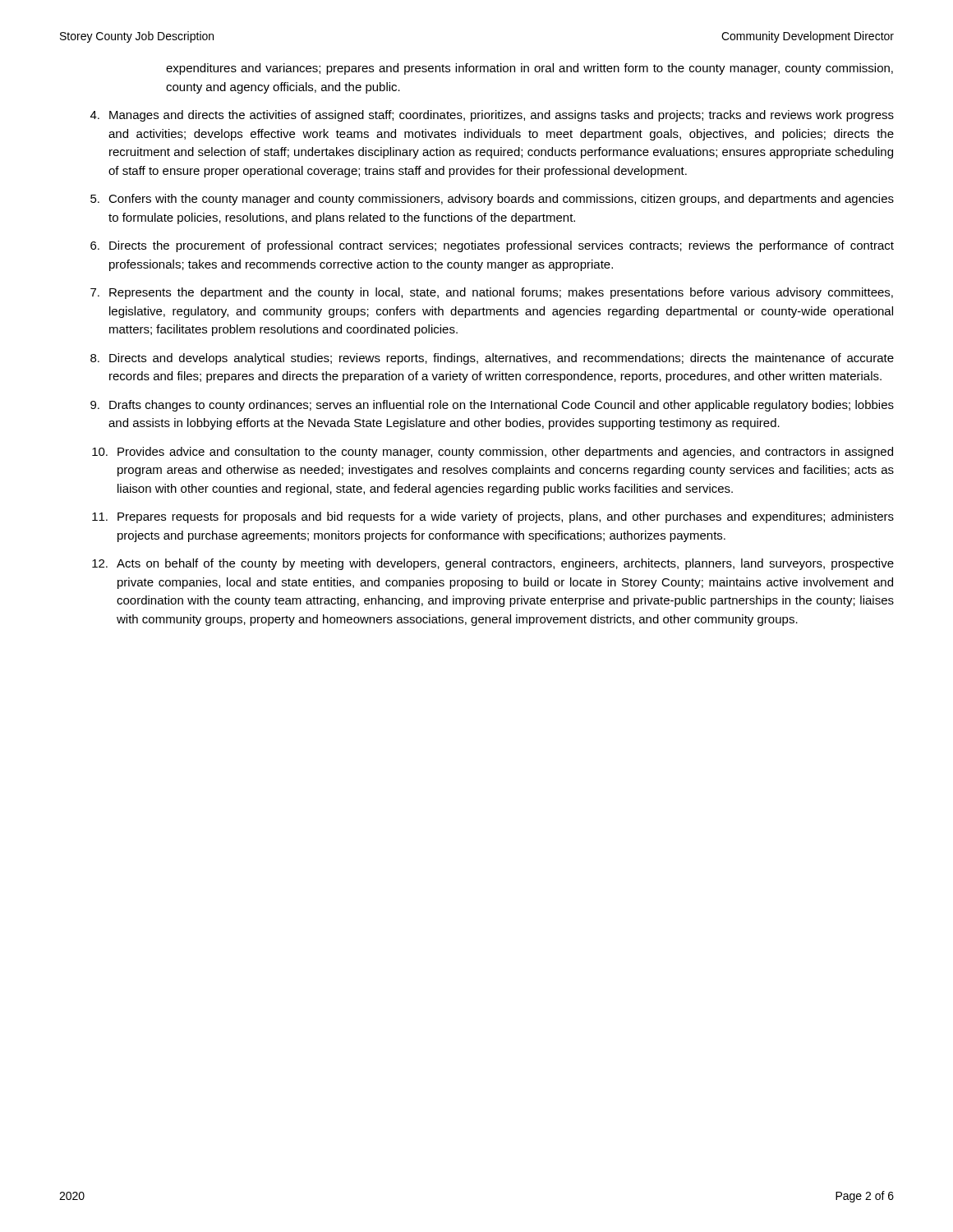Click the passage that begins "4. Manages and directs the"
Viewport: 953px width, 1232px height.
[476, 143]
